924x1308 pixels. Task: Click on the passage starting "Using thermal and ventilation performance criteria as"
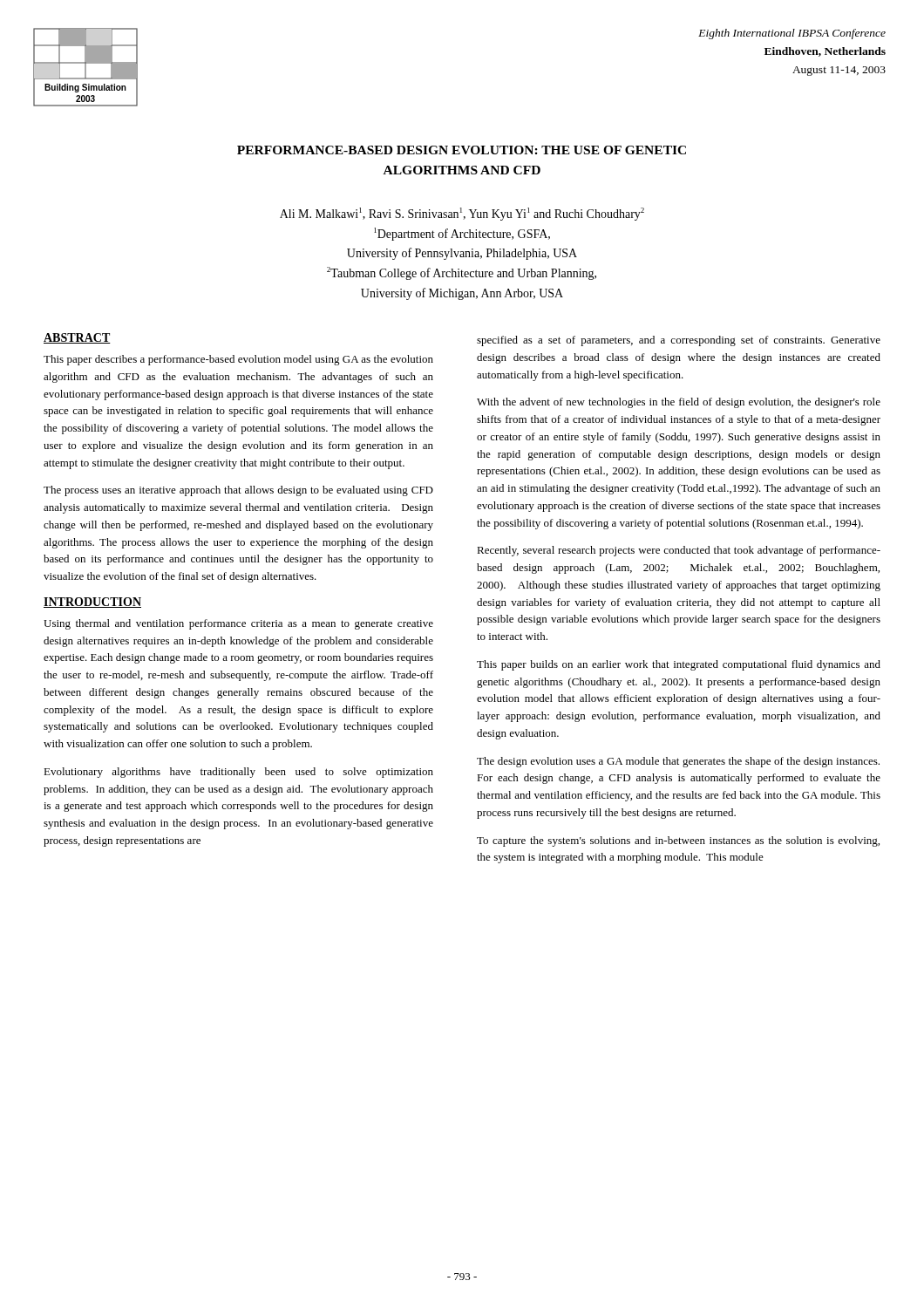(238, 683)
